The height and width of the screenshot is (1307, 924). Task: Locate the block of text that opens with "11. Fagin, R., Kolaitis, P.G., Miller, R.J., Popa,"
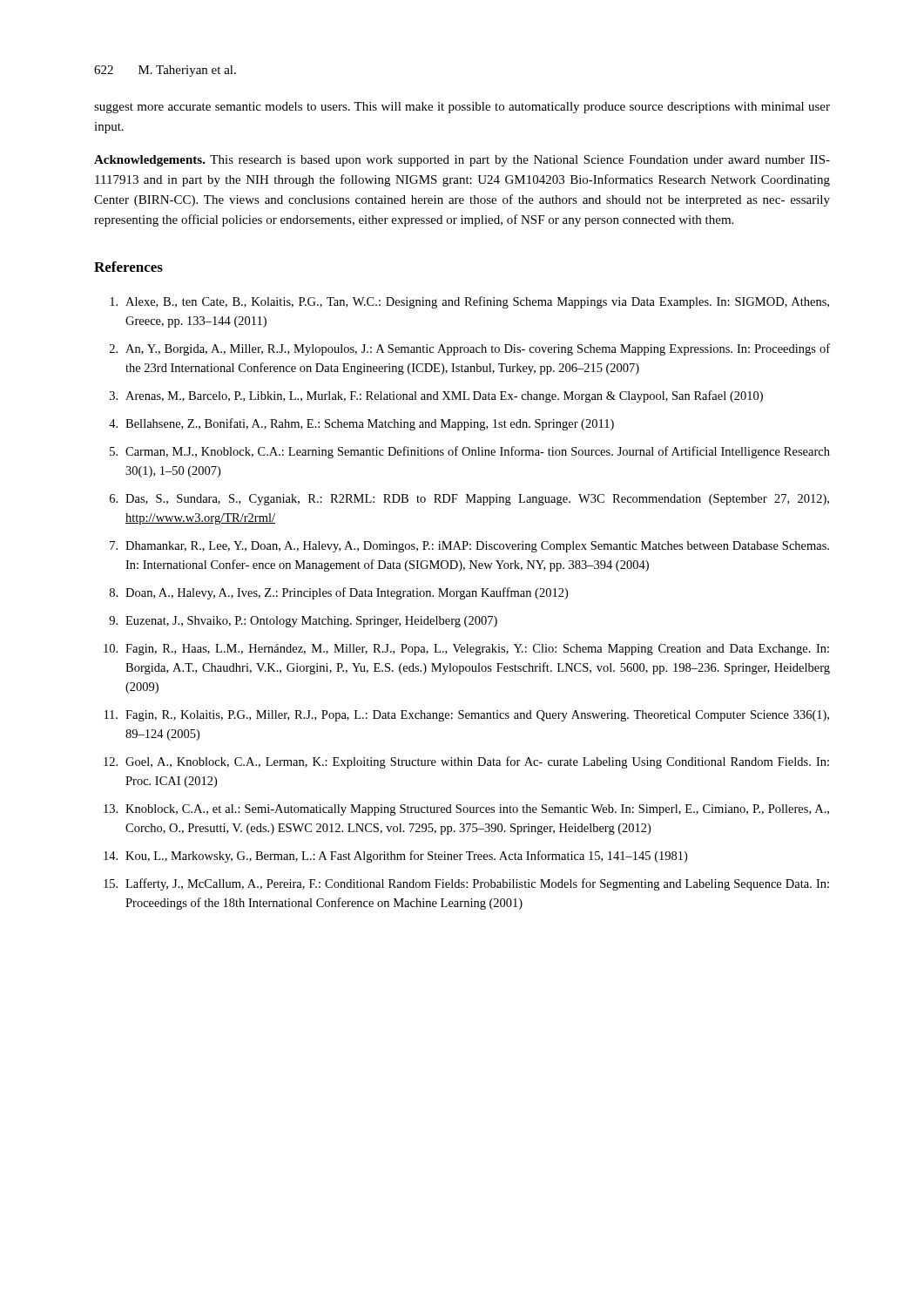[x=462, y=724]
